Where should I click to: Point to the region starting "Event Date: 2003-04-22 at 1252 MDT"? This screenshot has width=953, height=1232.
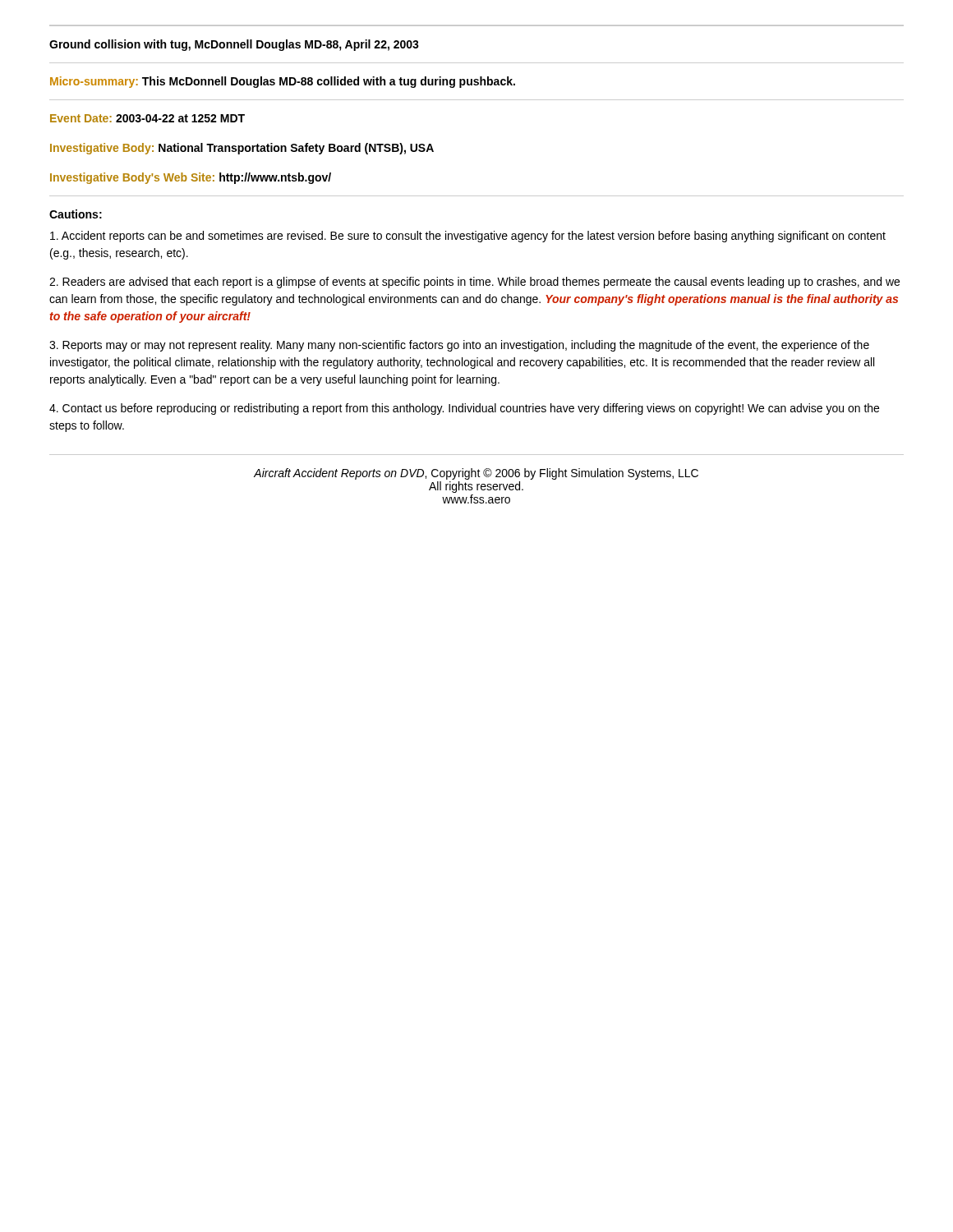click(147, 118)
